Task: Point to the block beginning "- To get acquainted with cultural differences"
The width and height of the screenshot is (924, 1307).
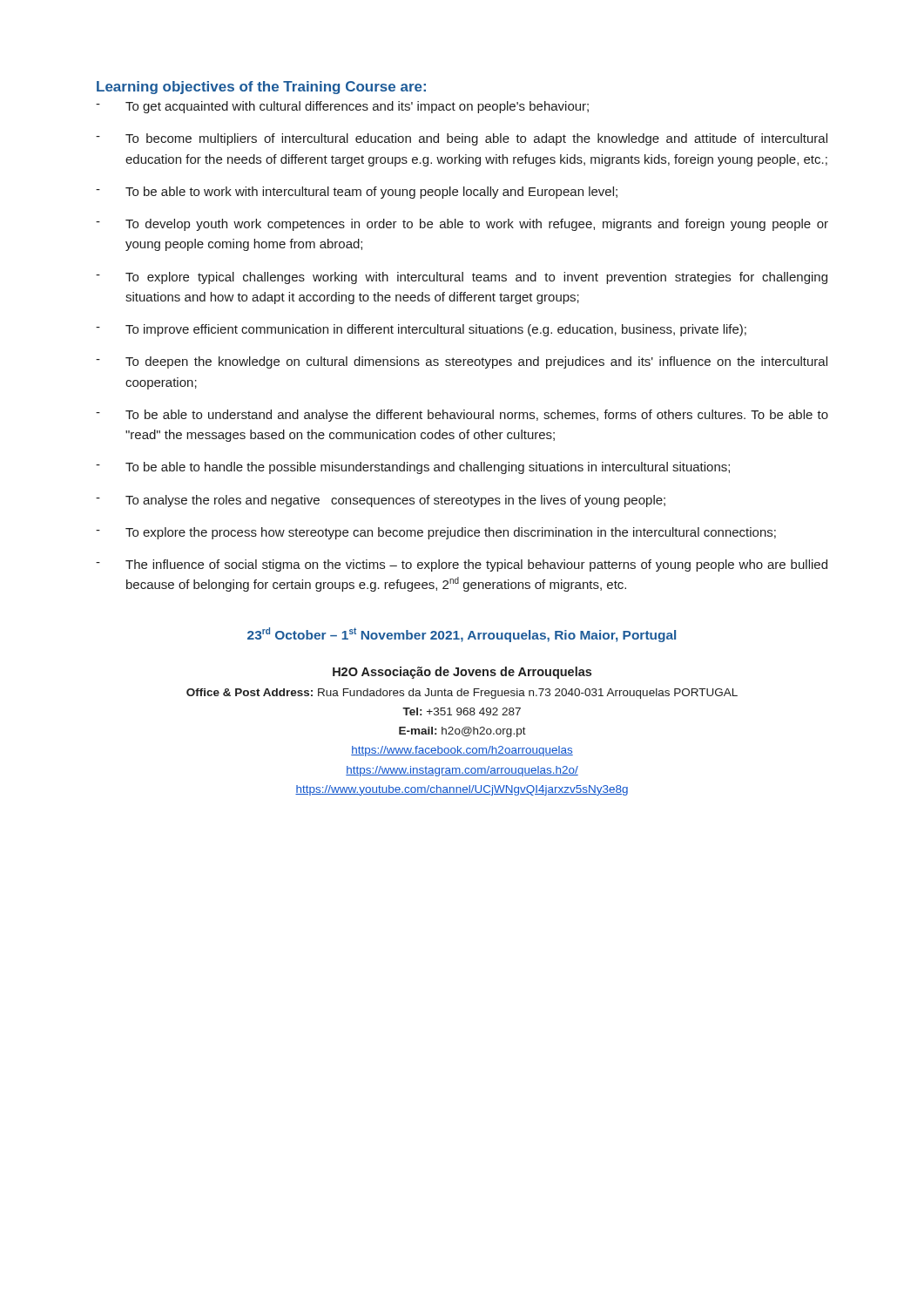Action: pos(343,106)
